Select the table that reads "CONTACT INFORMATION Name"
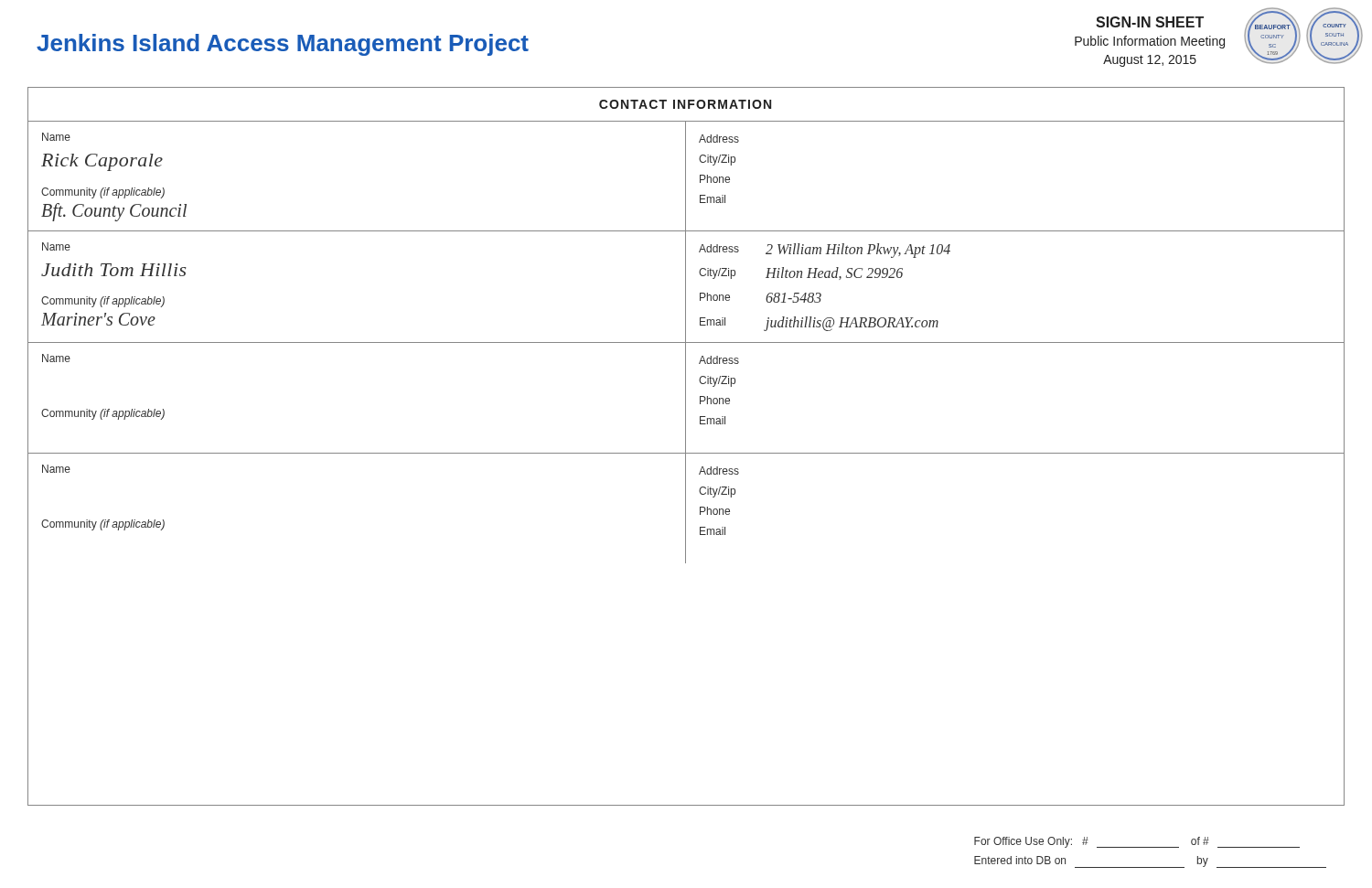Screen dimensions: 888x1372 tap(686, 446)
